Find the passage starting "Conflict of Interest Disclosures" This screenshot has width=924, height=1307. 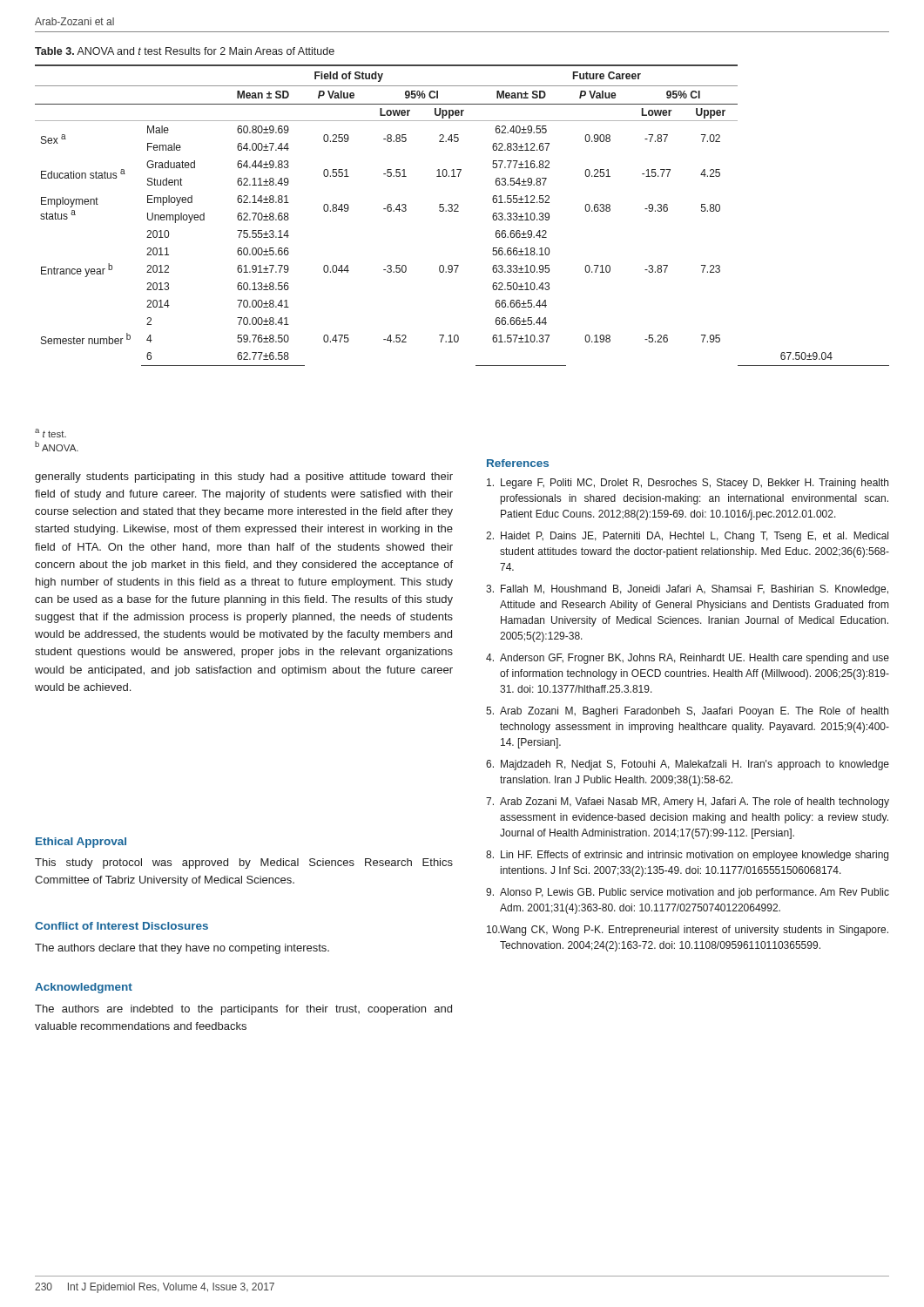122,926
